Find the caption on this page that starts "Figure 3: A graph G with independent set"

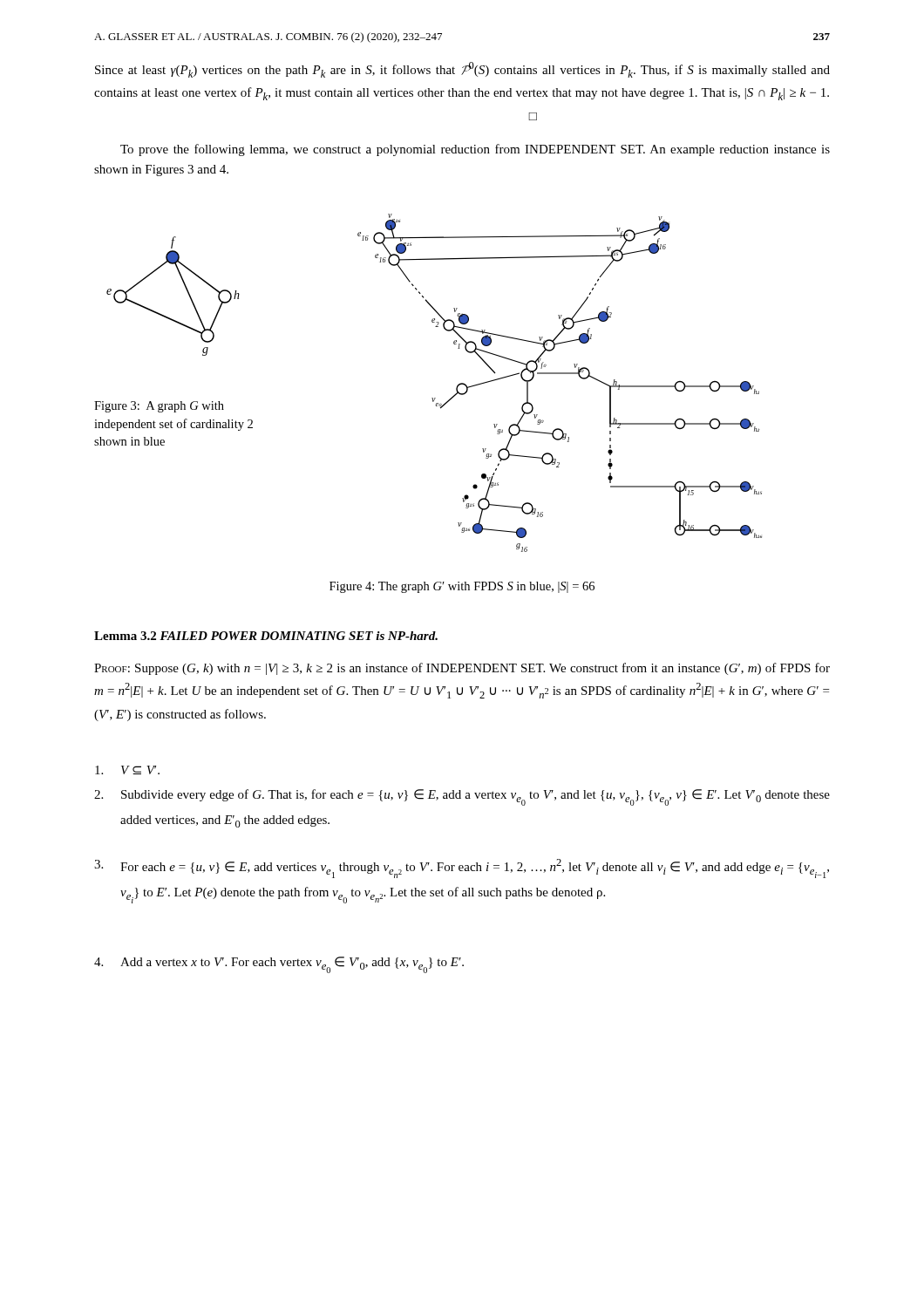(x=174, y=423)
